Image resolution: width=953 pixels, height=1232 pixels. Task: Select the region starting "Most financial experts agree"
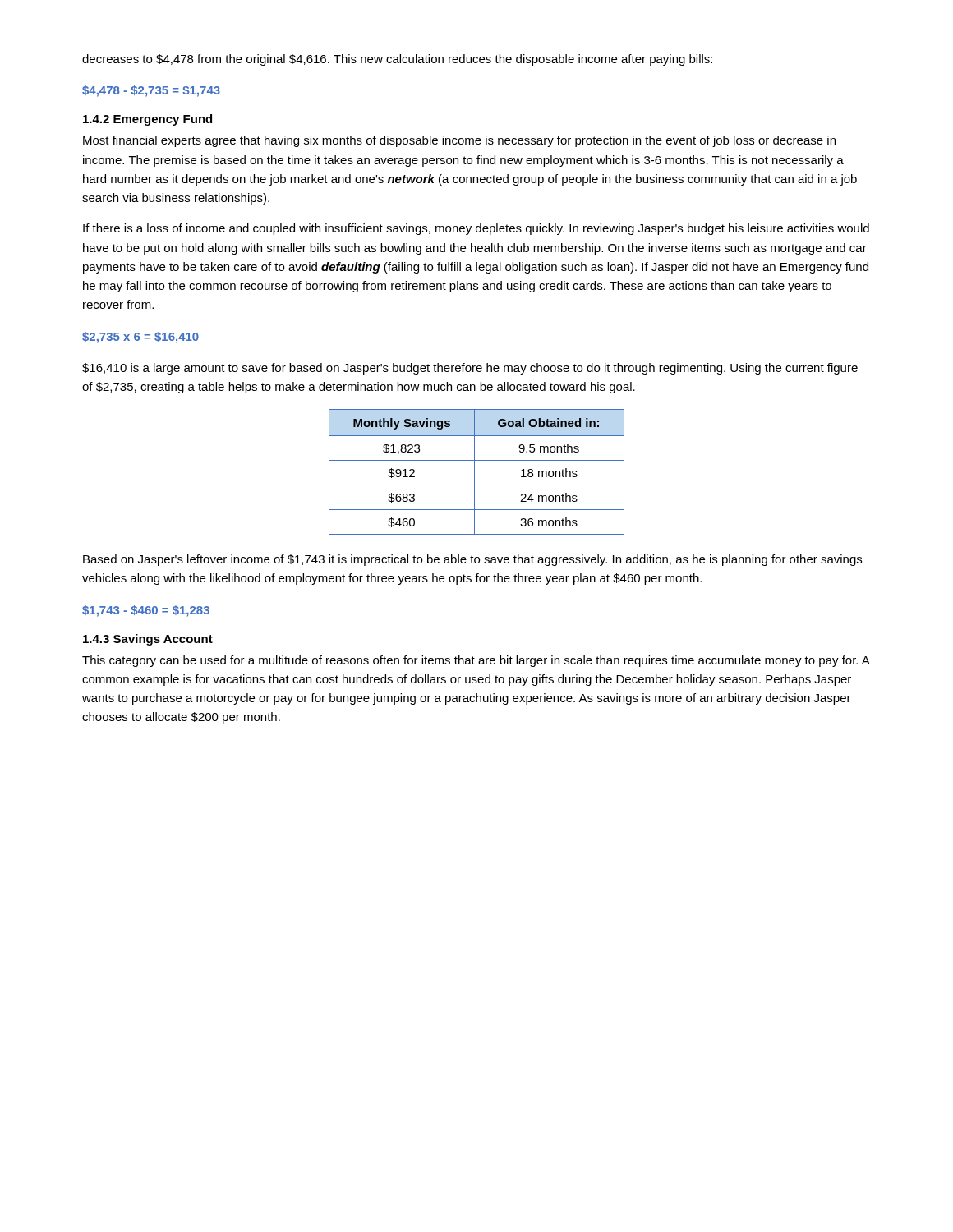click(x=470, y=169)
